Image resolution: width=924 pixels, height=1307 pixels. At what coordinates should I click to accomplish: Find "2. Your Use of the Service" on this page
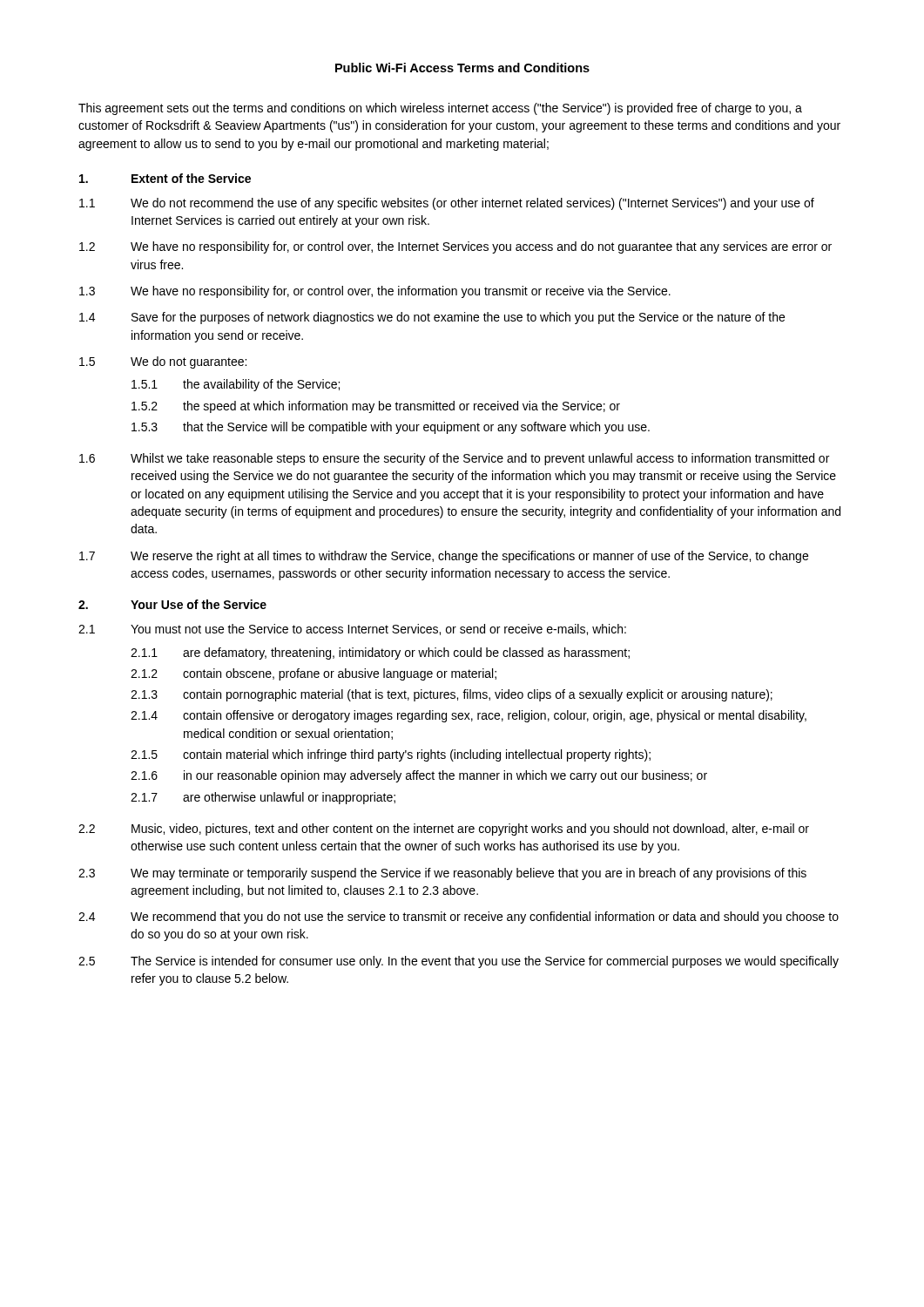click(x=172, y=605)
